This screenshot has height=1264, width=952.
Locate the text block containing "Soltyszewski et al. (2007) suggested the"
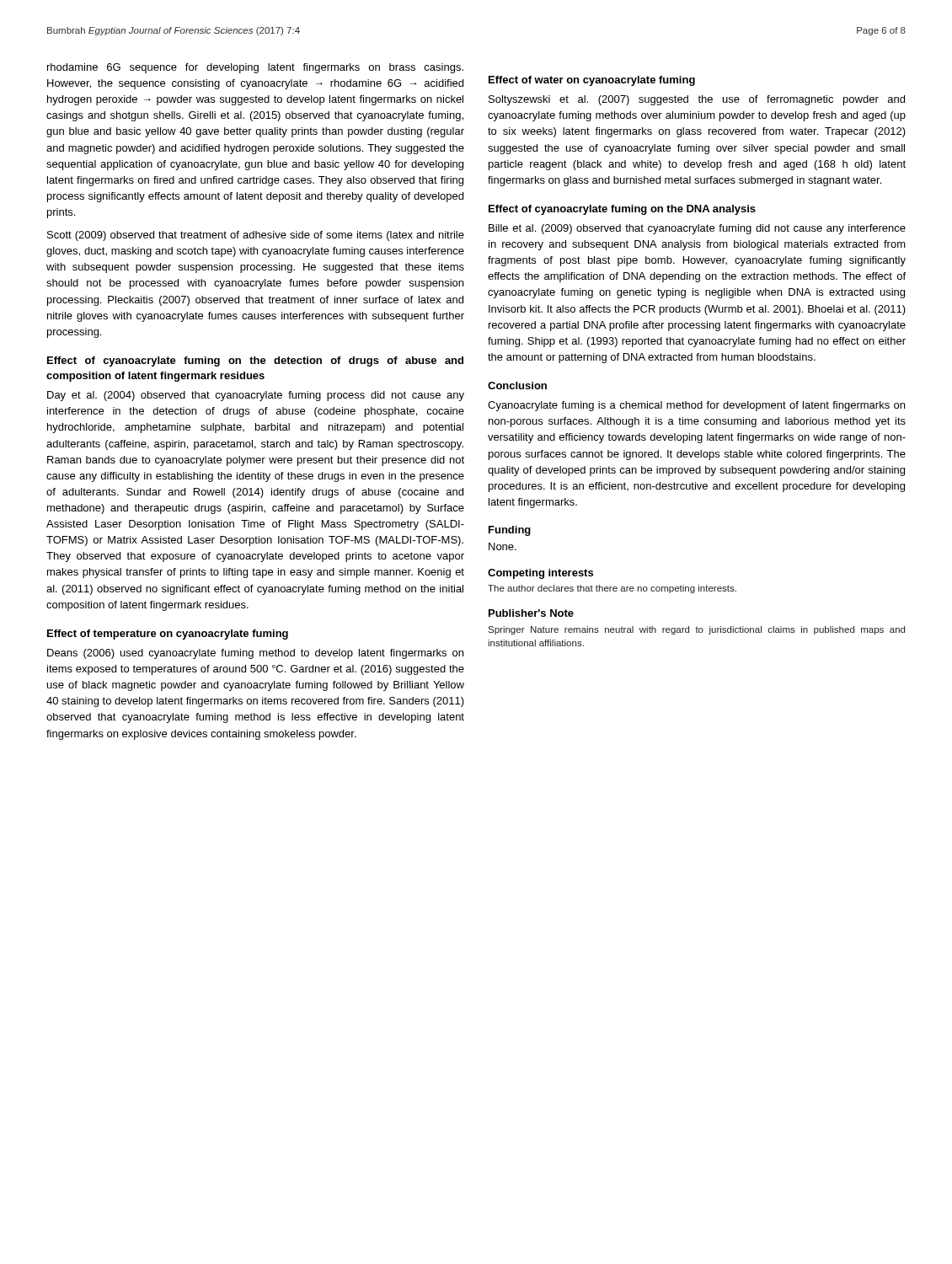tap(697, 139)
